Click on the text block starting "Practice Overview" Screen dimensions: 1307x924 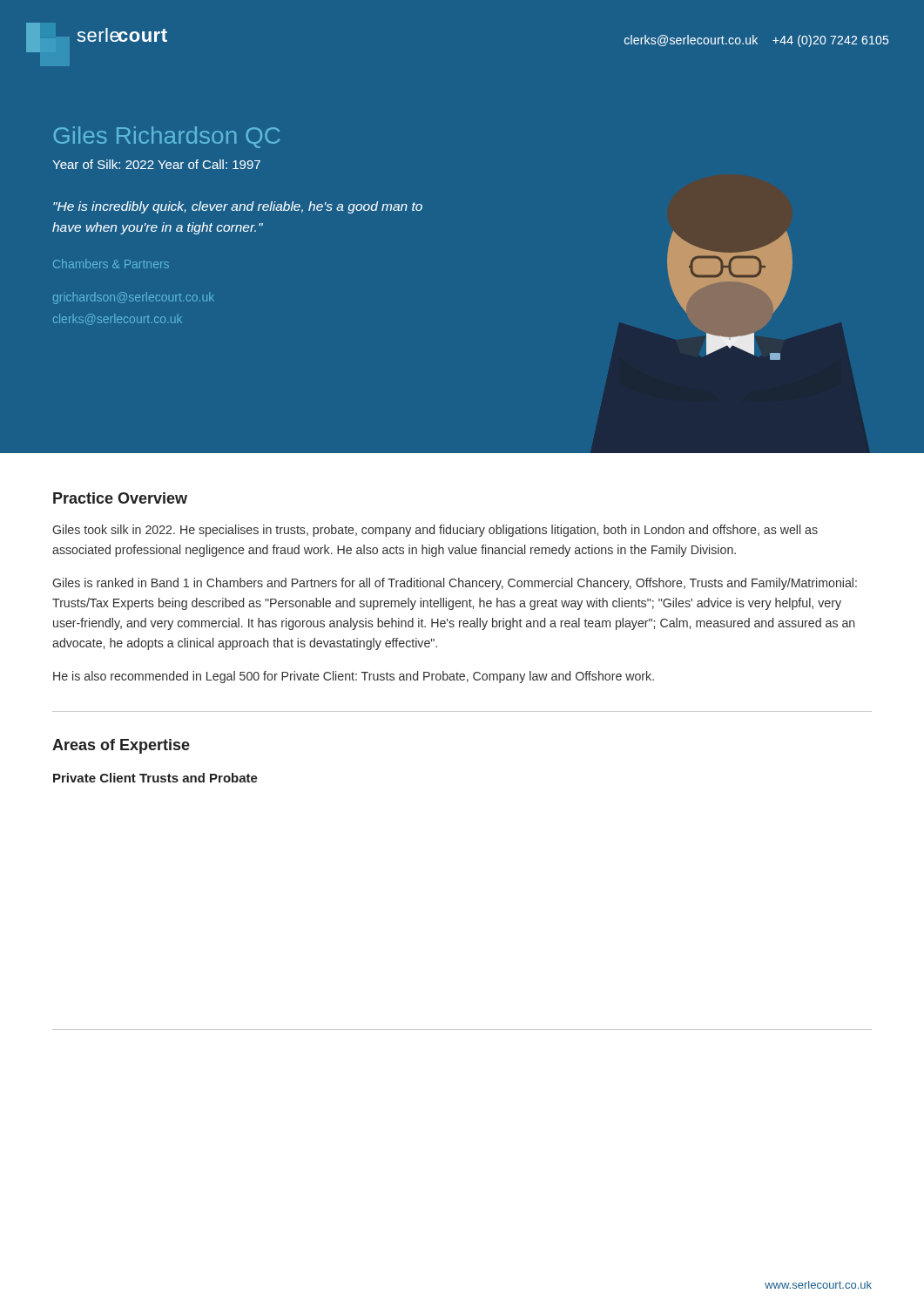120,498
